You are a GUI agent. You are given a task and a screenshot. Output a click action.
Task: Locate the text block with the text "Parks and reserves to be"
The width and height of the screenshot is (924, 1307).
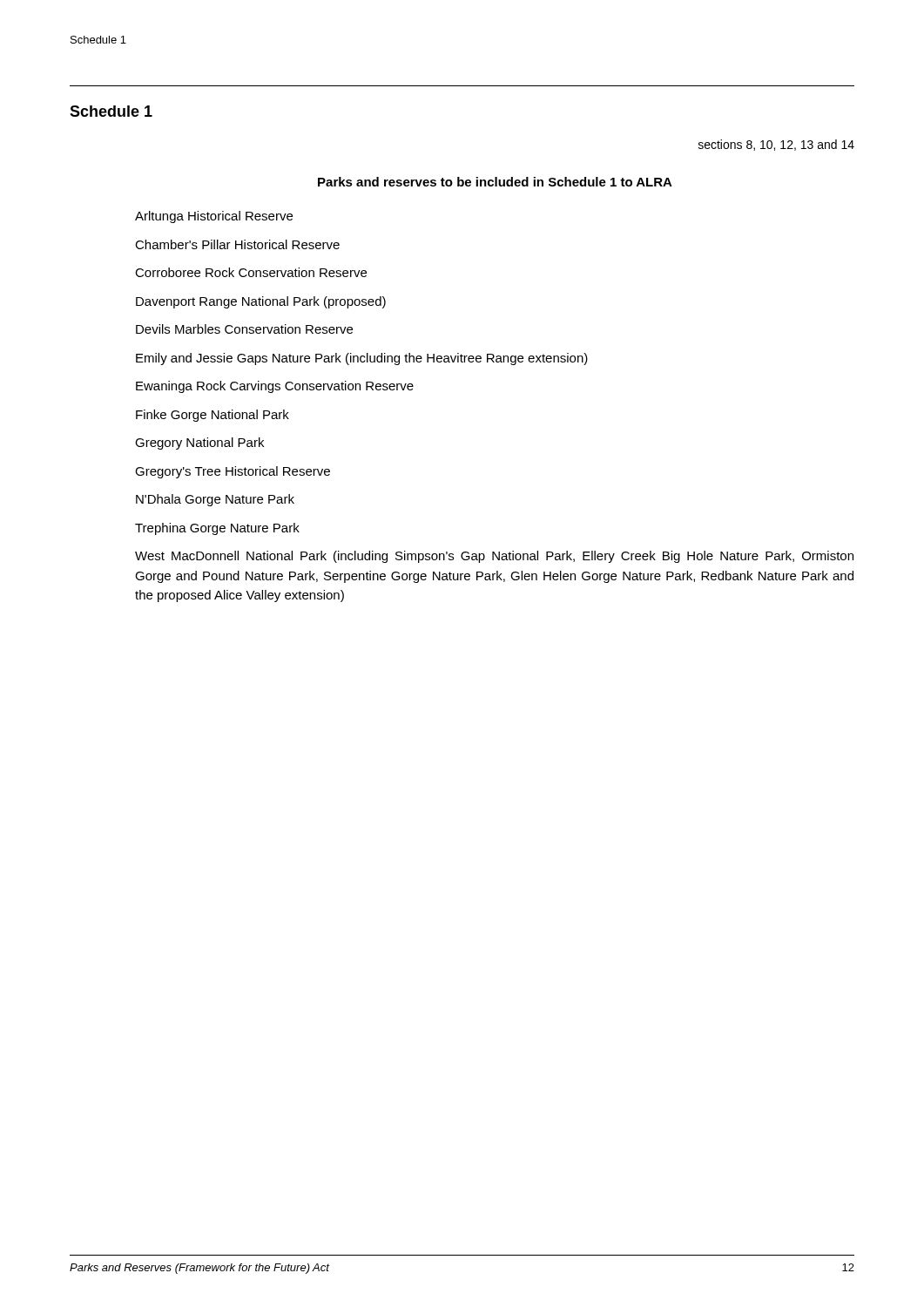click(495, 182)
